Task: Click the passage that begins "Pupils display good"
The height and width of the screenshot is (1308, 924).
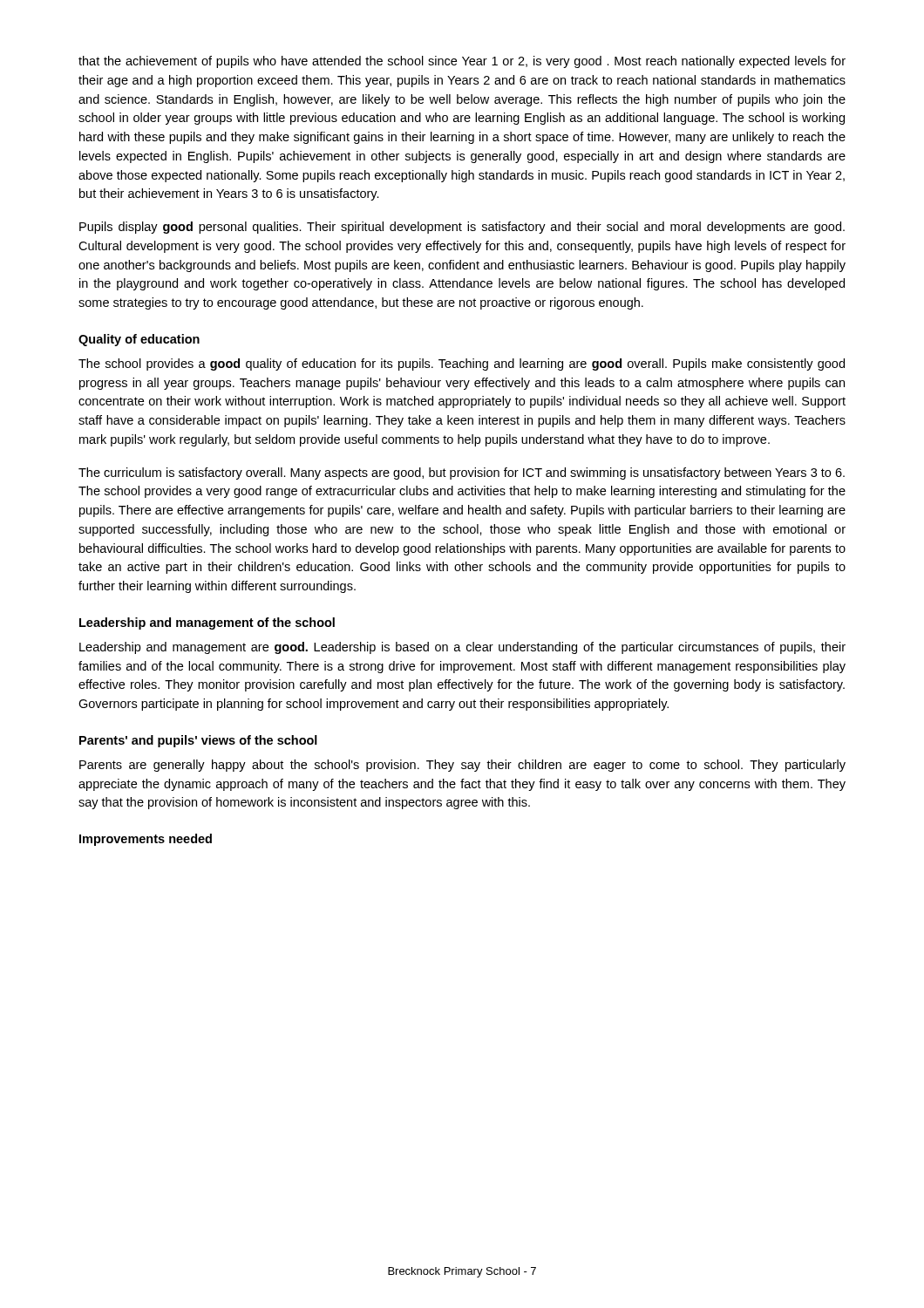Action: tap(462, 265)
